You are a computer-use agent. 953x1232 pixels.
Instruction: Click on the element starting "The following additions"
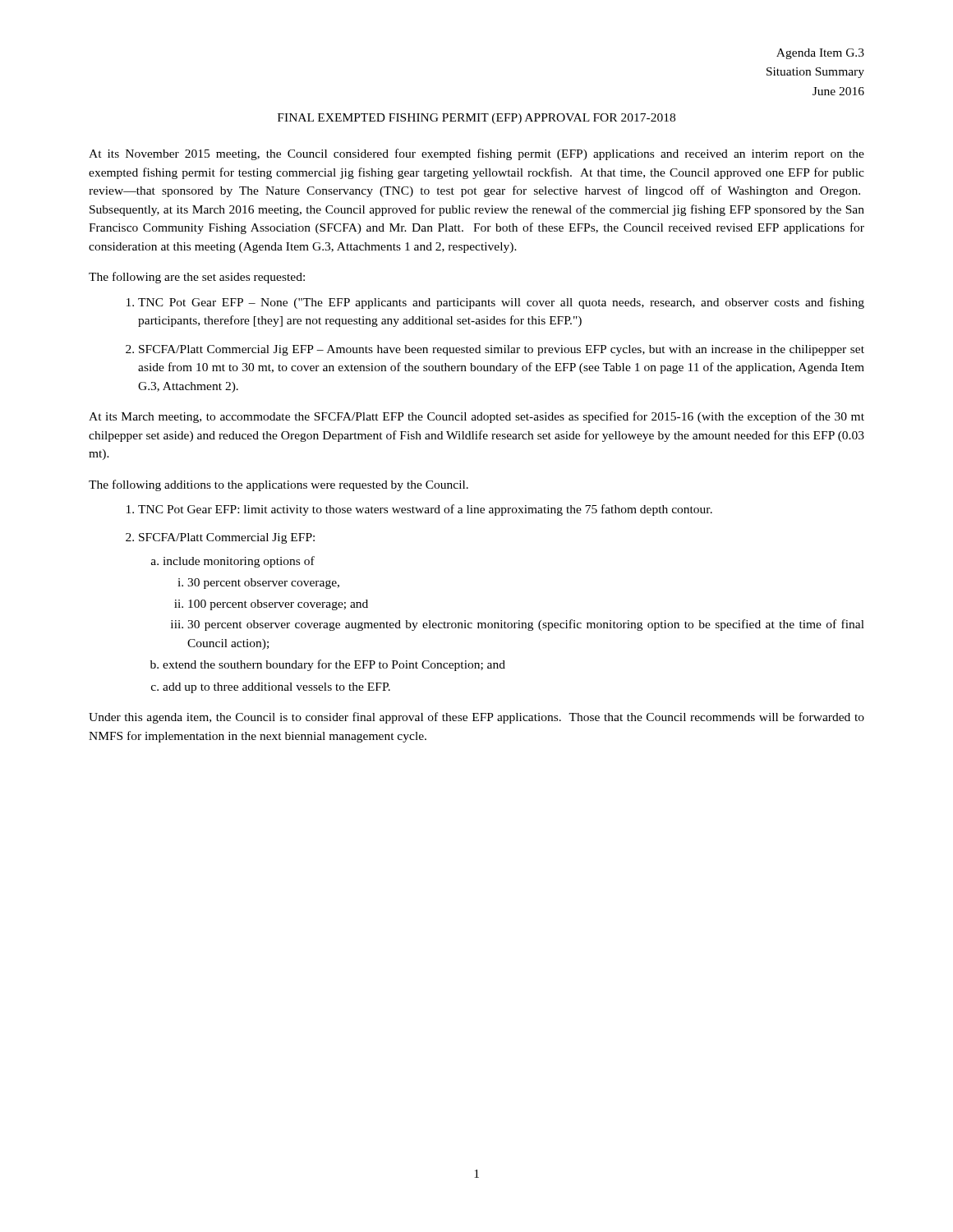pyautogui.click(x=279, y=484)
